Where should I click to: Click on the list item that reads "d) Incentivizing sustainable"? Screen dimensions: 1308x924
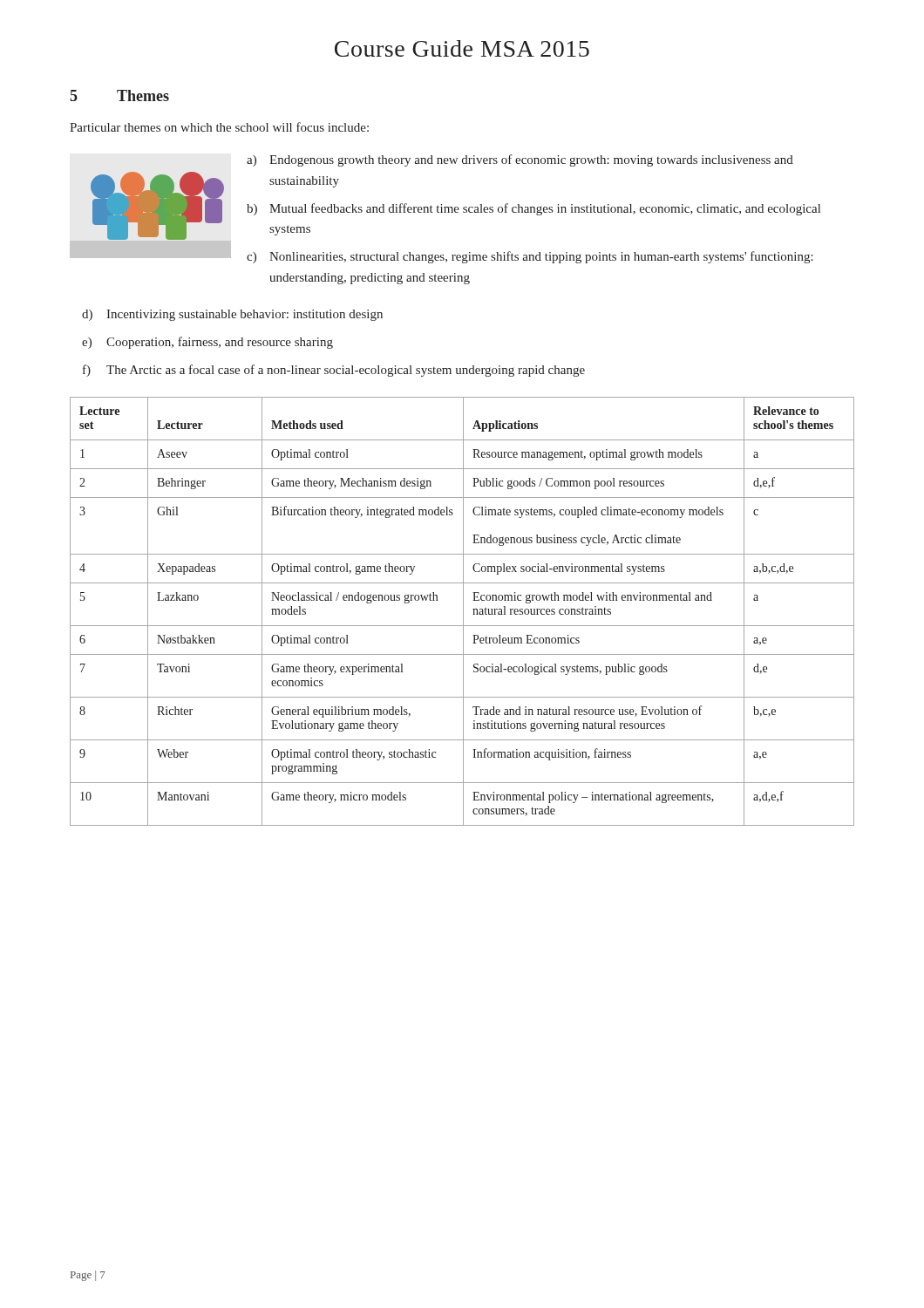[x=233, y=314]
